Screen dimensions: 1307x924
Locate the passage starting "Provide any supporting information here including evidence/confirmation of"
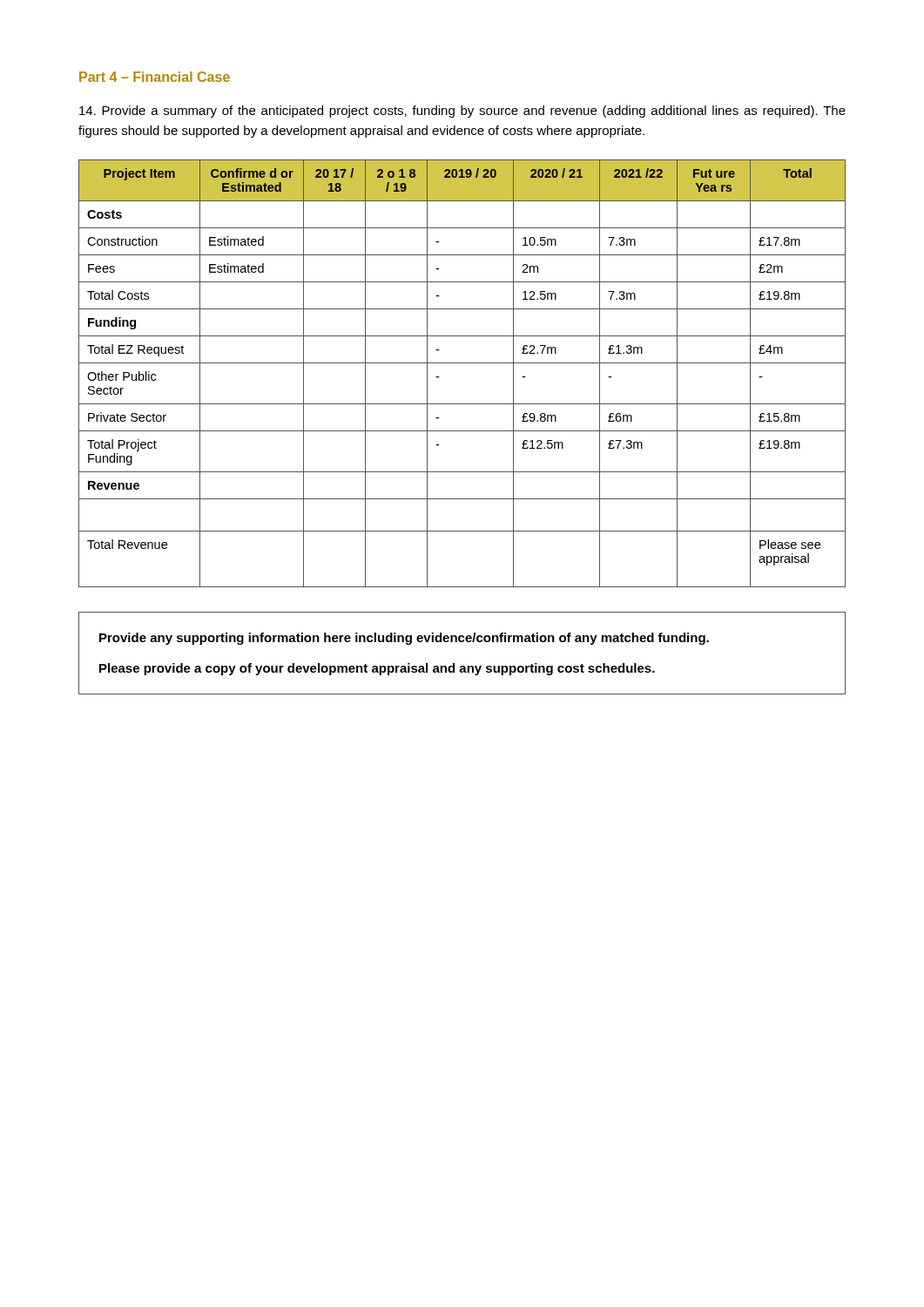[462, 653]
